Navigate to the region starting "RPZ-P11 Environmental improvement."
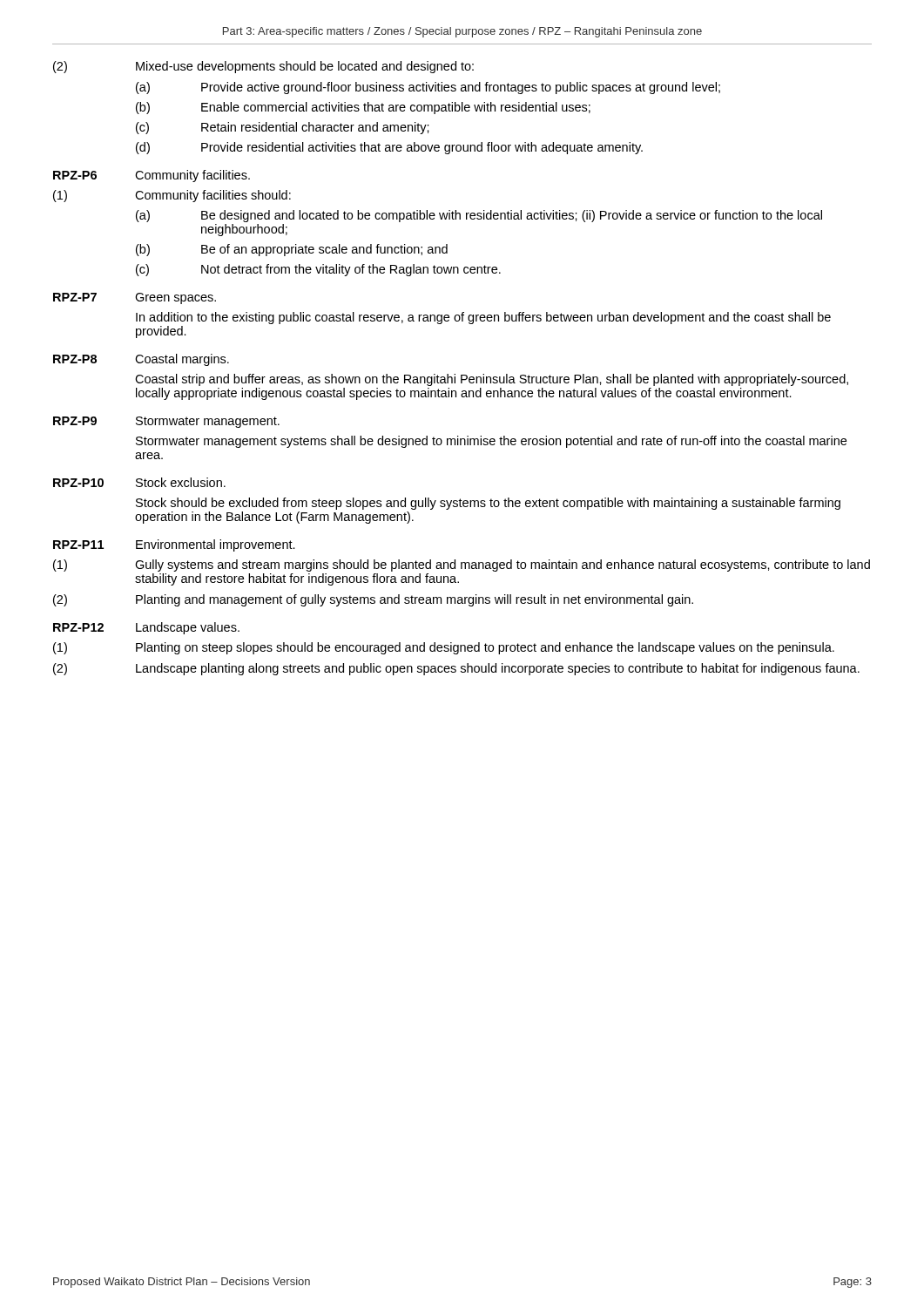The width and height of the screenshot is (924, 1307). (x=174, y=545)
